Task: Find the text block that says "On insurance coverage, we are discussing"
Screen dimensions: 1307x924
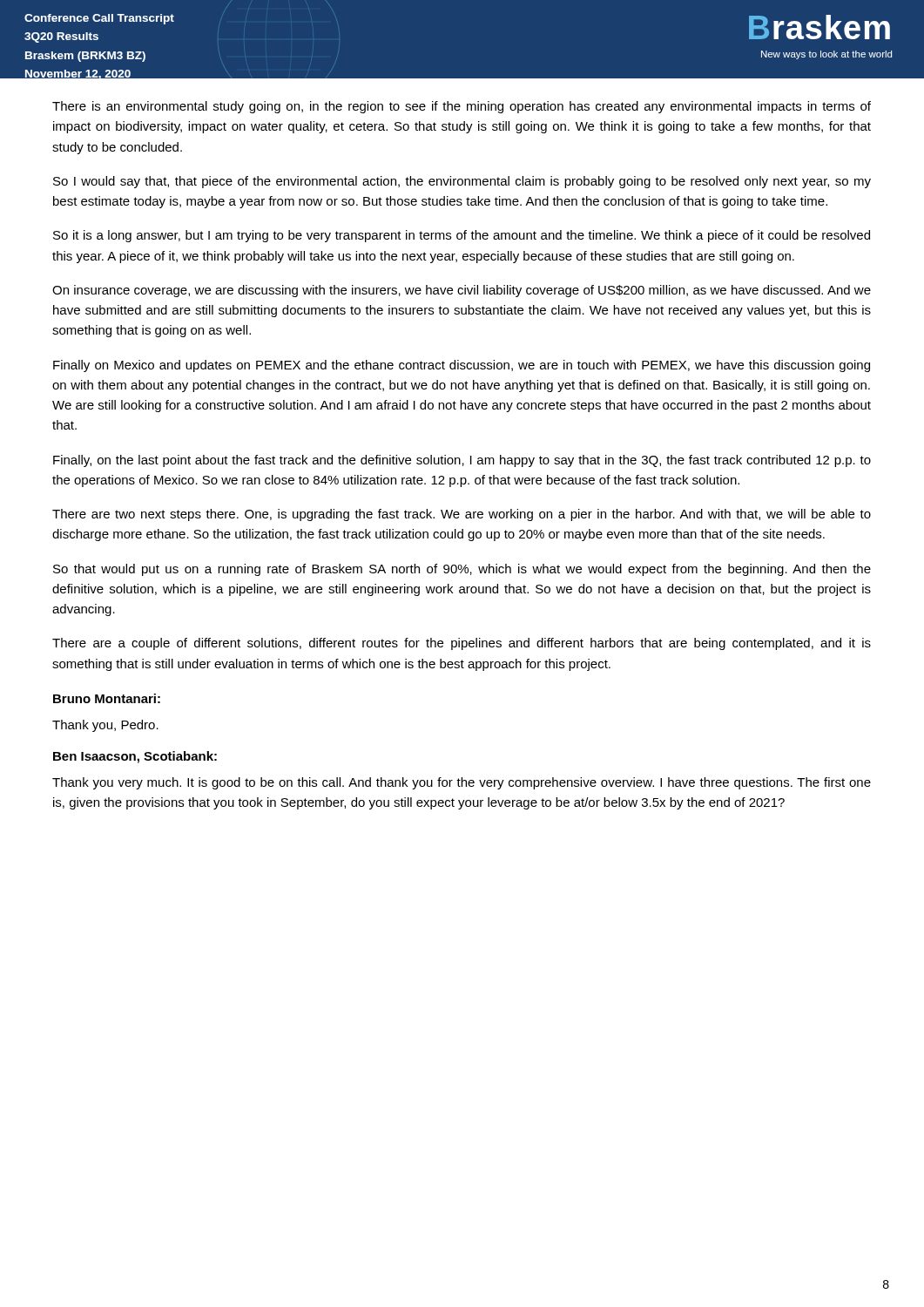Action: pyautogui.click(x=462, y=310)
